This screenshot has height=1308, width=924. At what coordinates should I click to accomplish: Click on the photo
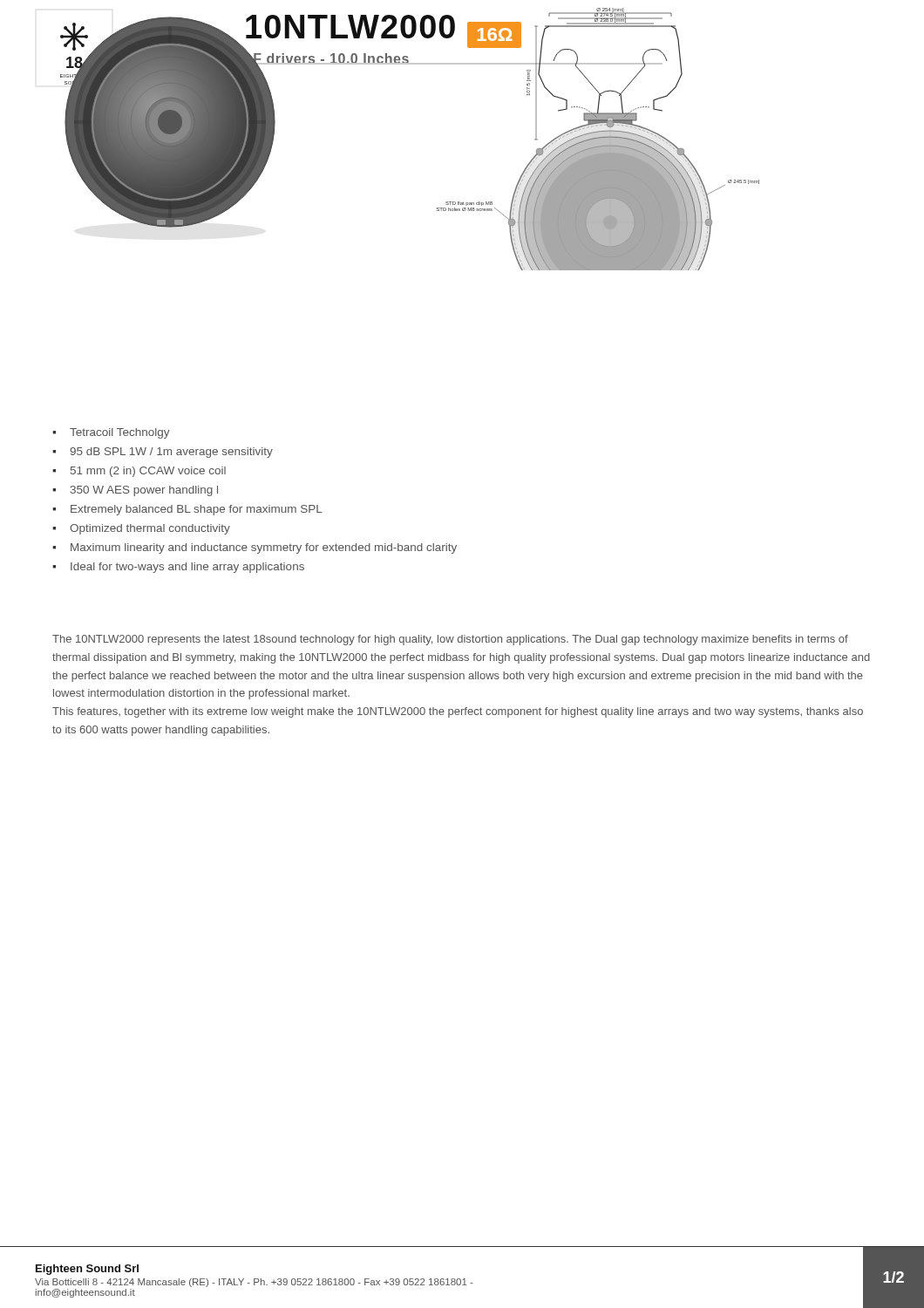coord(170,126)
